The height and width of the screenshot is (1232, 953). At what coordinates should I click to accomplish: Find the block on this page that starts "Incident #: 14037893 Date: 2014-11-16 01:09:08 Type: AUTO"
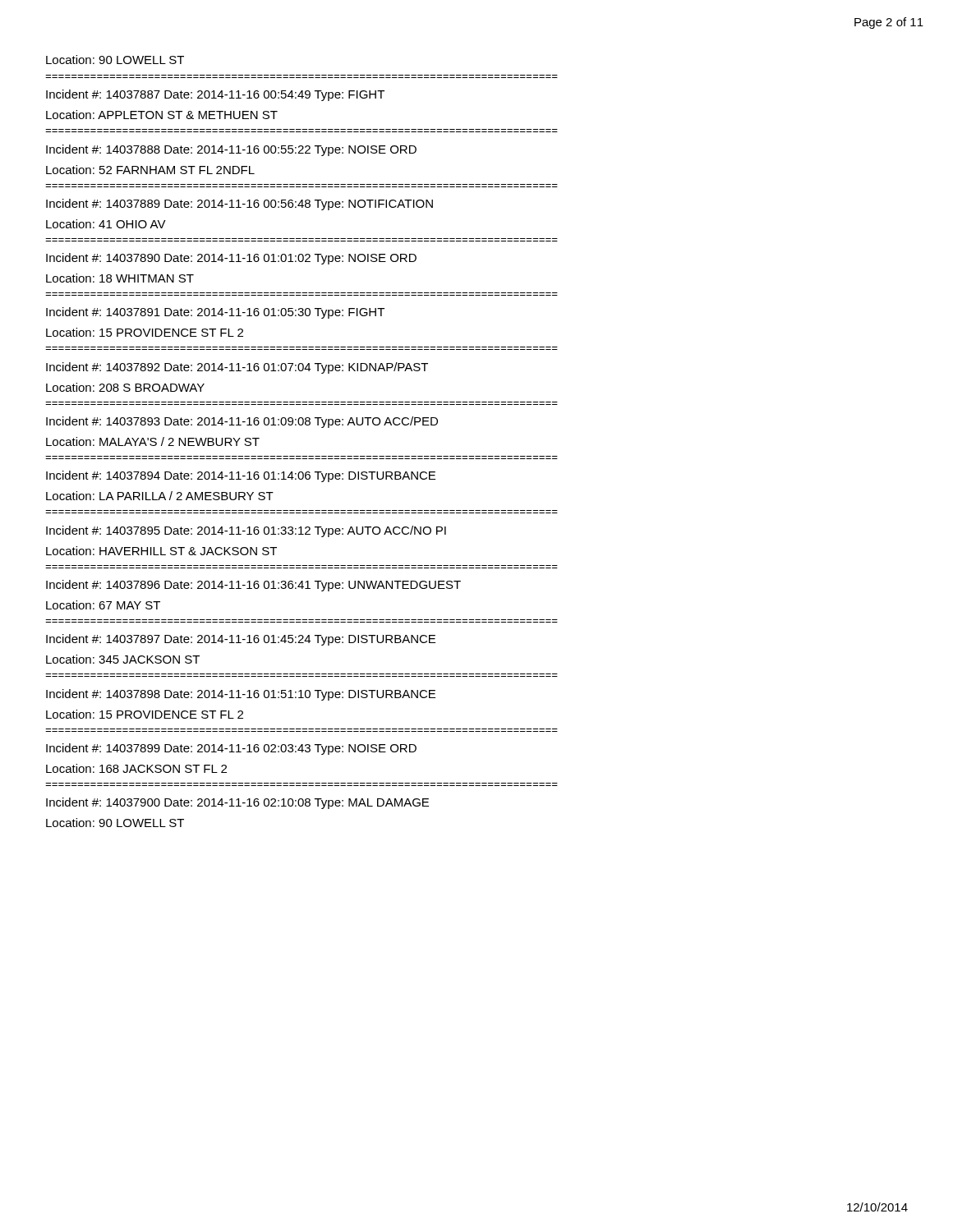[x=242, y=422]
